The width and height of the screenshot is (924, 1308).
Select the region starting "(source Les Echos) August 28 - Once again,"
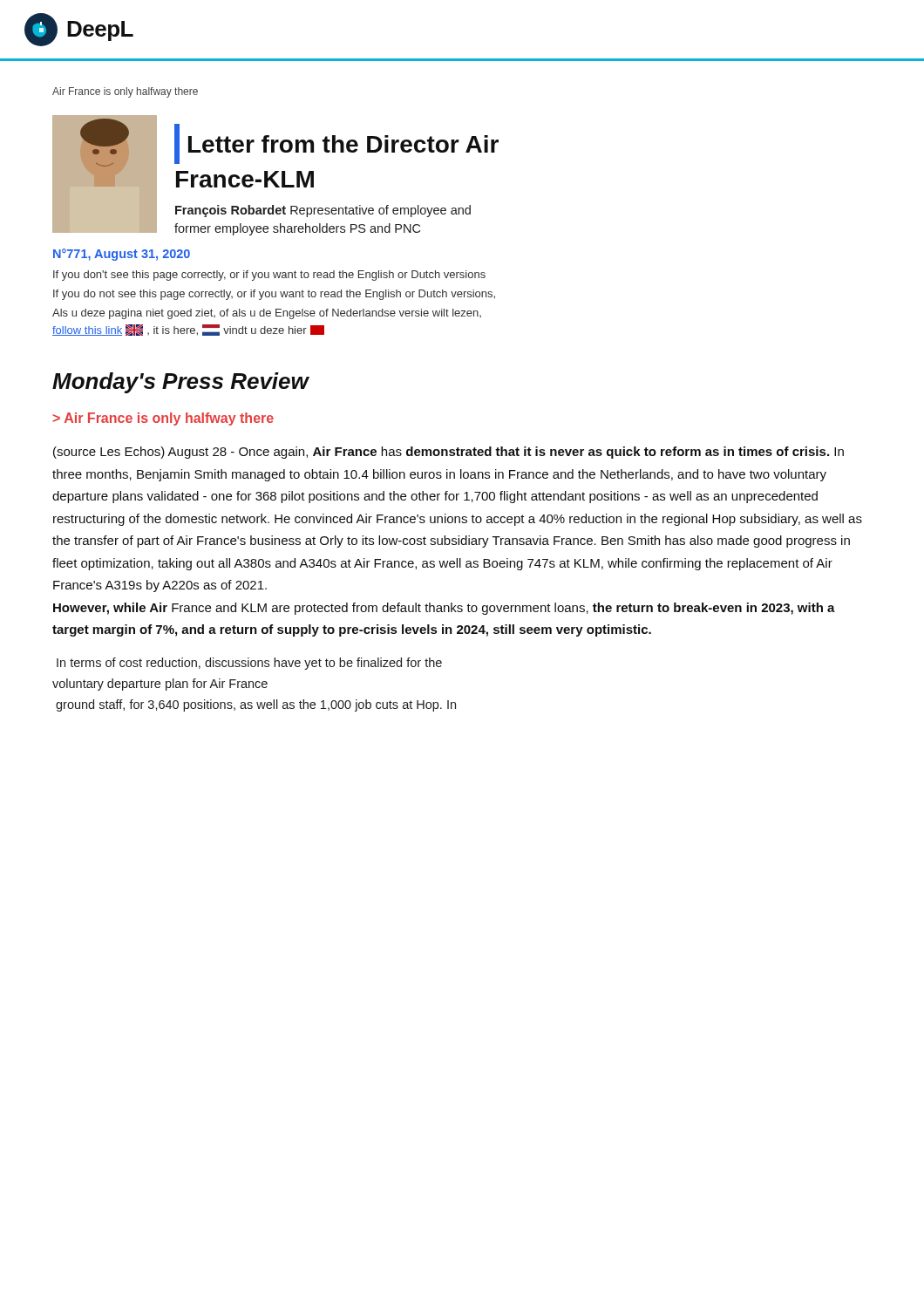point(457,541)
